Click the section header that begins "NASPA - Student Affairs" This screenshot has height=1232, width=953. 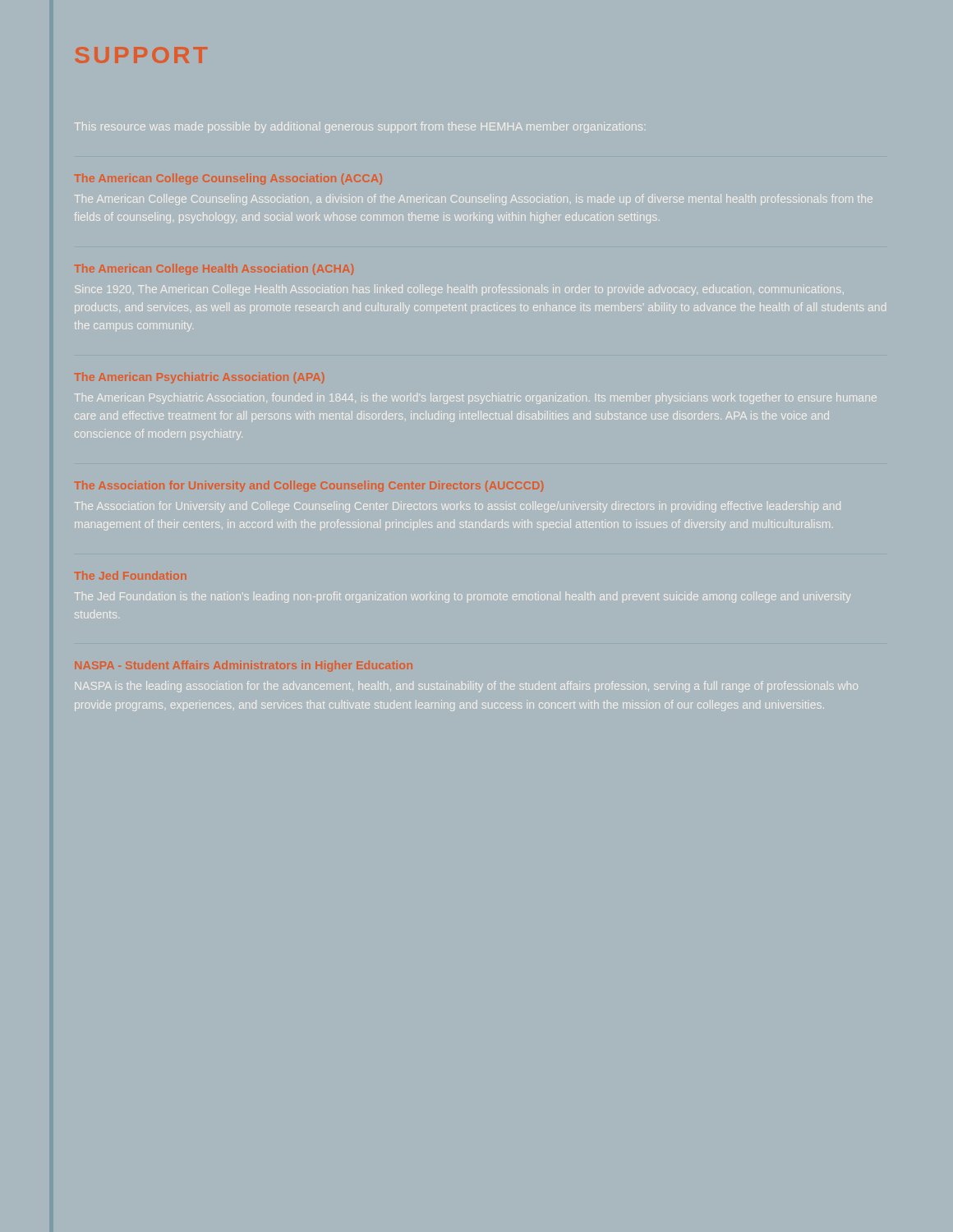pyautogui.click(x=244, y=666)
